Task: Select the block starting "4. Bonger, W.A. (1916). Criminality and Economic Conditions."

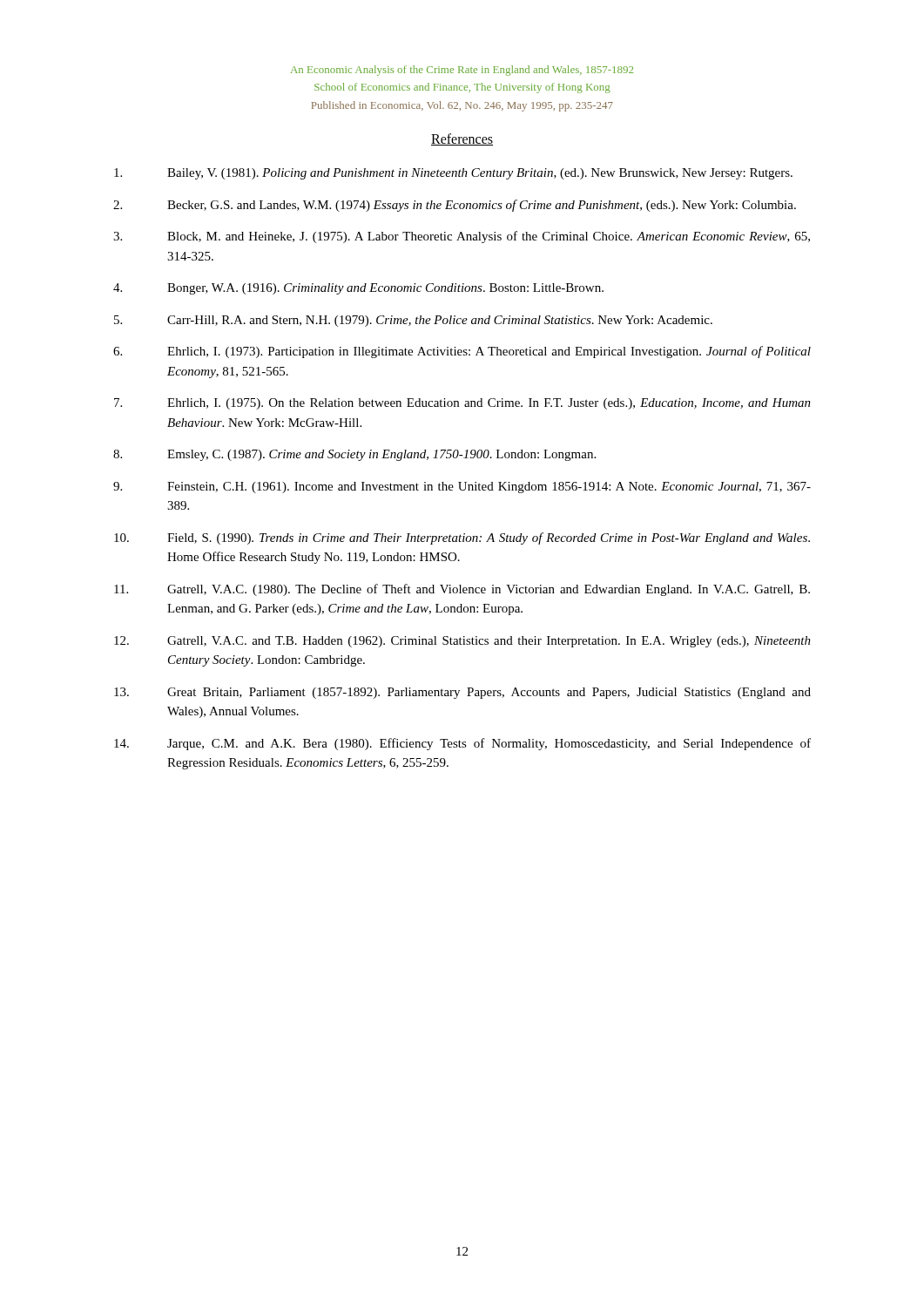Action: point(462,288)
